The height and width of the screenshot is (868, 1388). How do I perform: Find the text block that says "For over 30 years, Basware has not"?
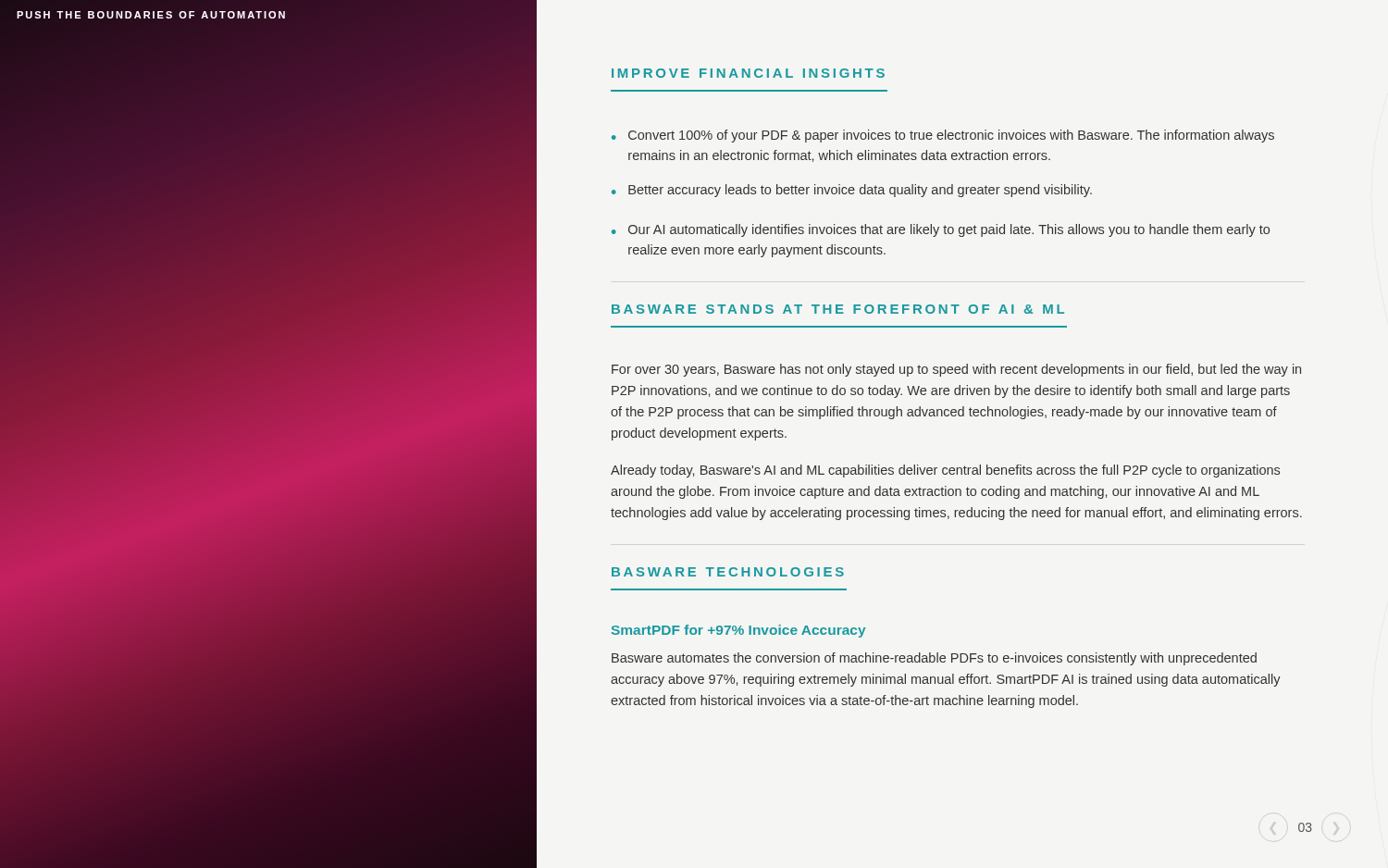pyautogui.click(x=956, y=401)
